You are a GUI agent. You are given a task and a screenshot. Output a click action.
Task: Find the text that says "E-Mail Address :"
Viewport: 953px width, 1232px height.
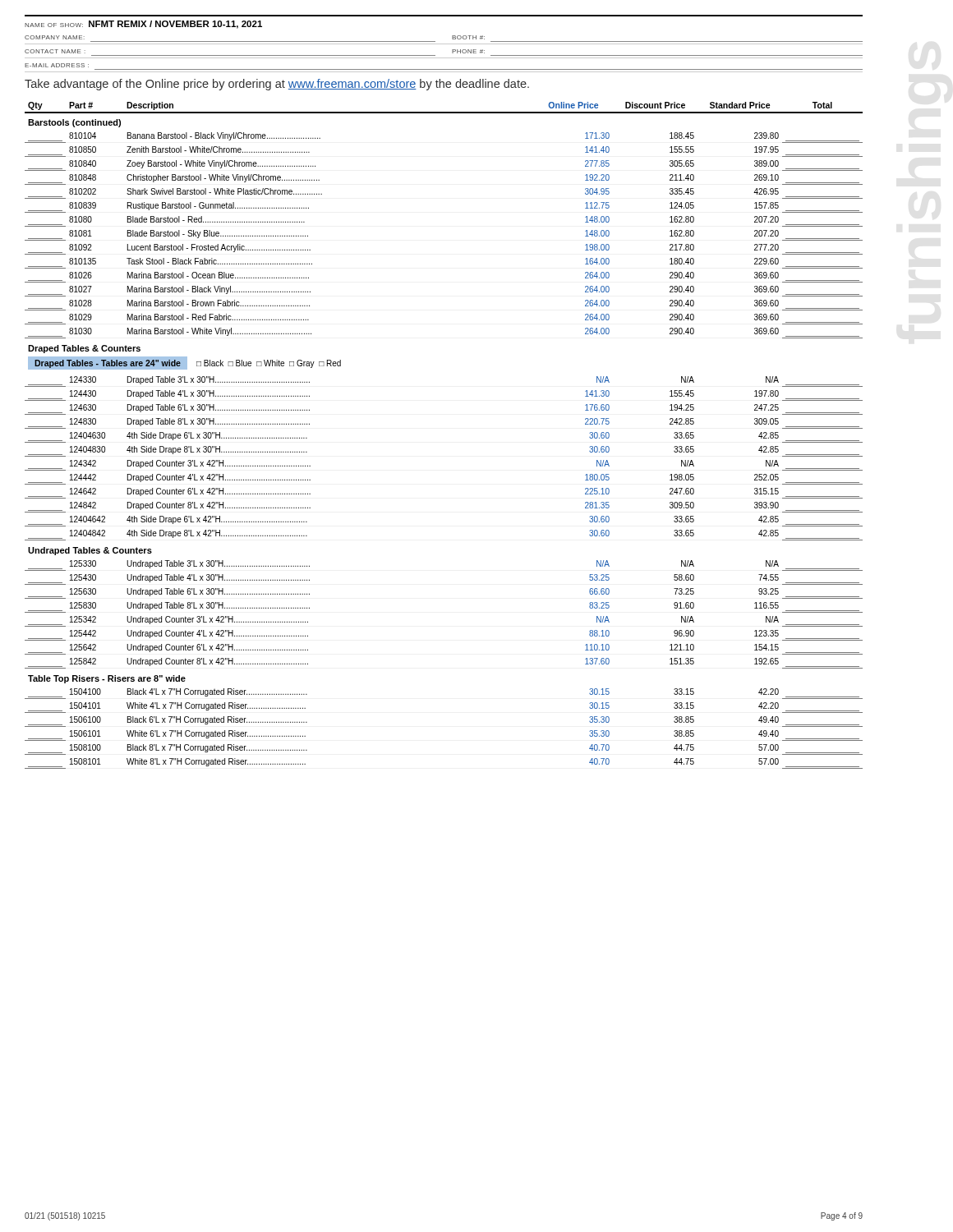(444, 64)
